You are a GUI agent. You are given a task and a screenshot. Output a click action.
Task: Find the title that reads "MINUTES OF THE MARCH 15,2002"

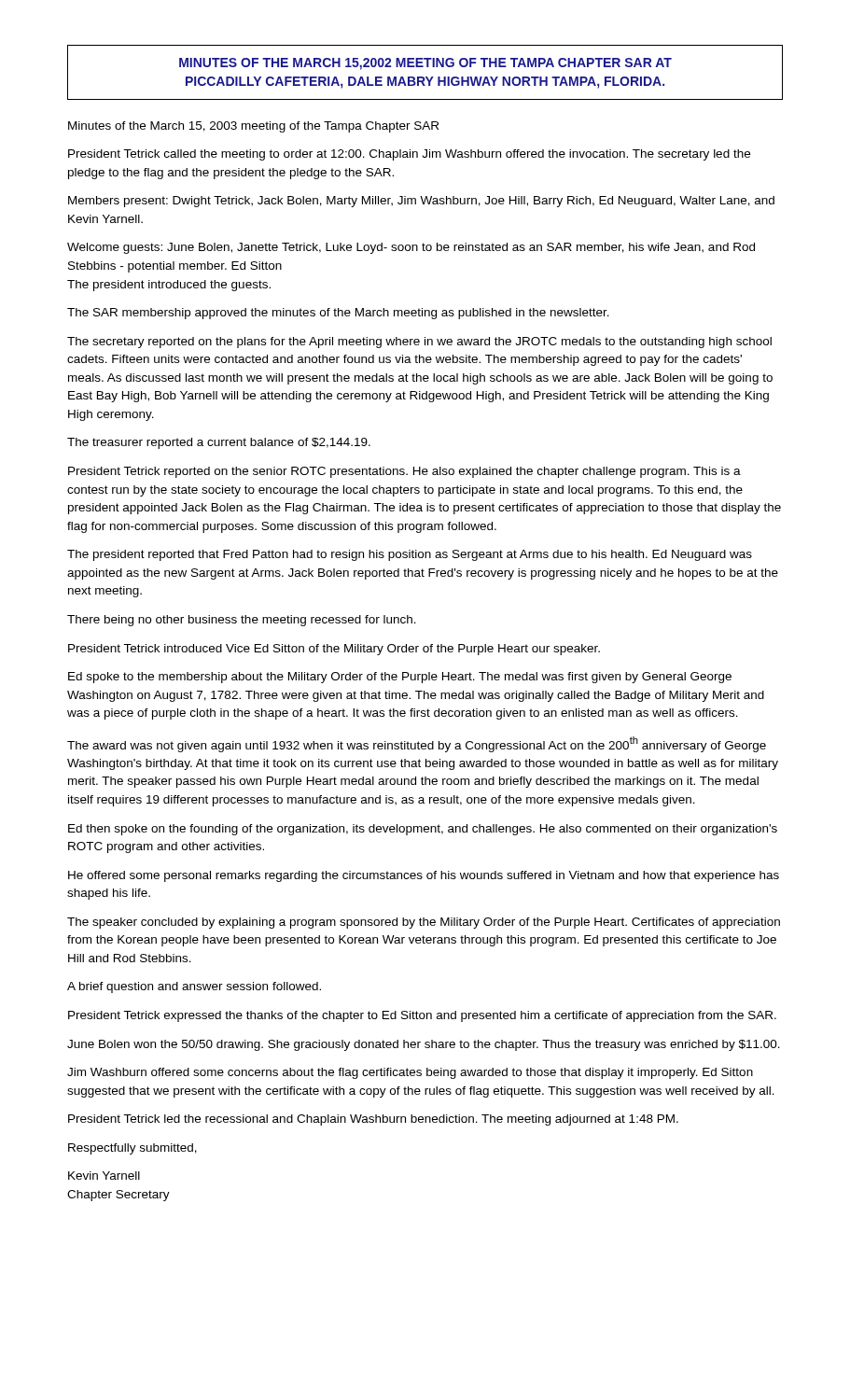point(425,72)
